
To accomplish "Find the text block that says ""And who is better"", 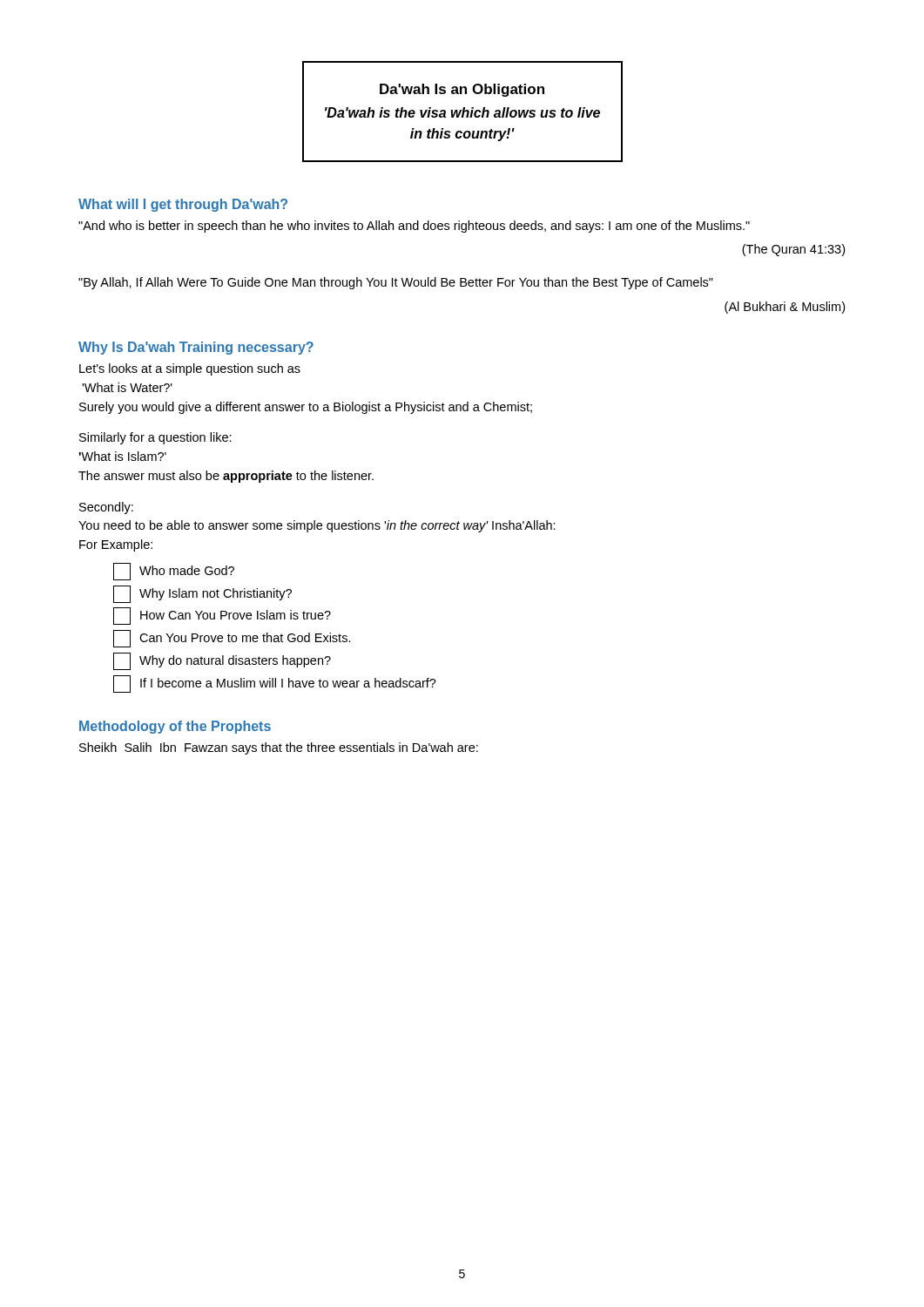I will click(414, 225).
